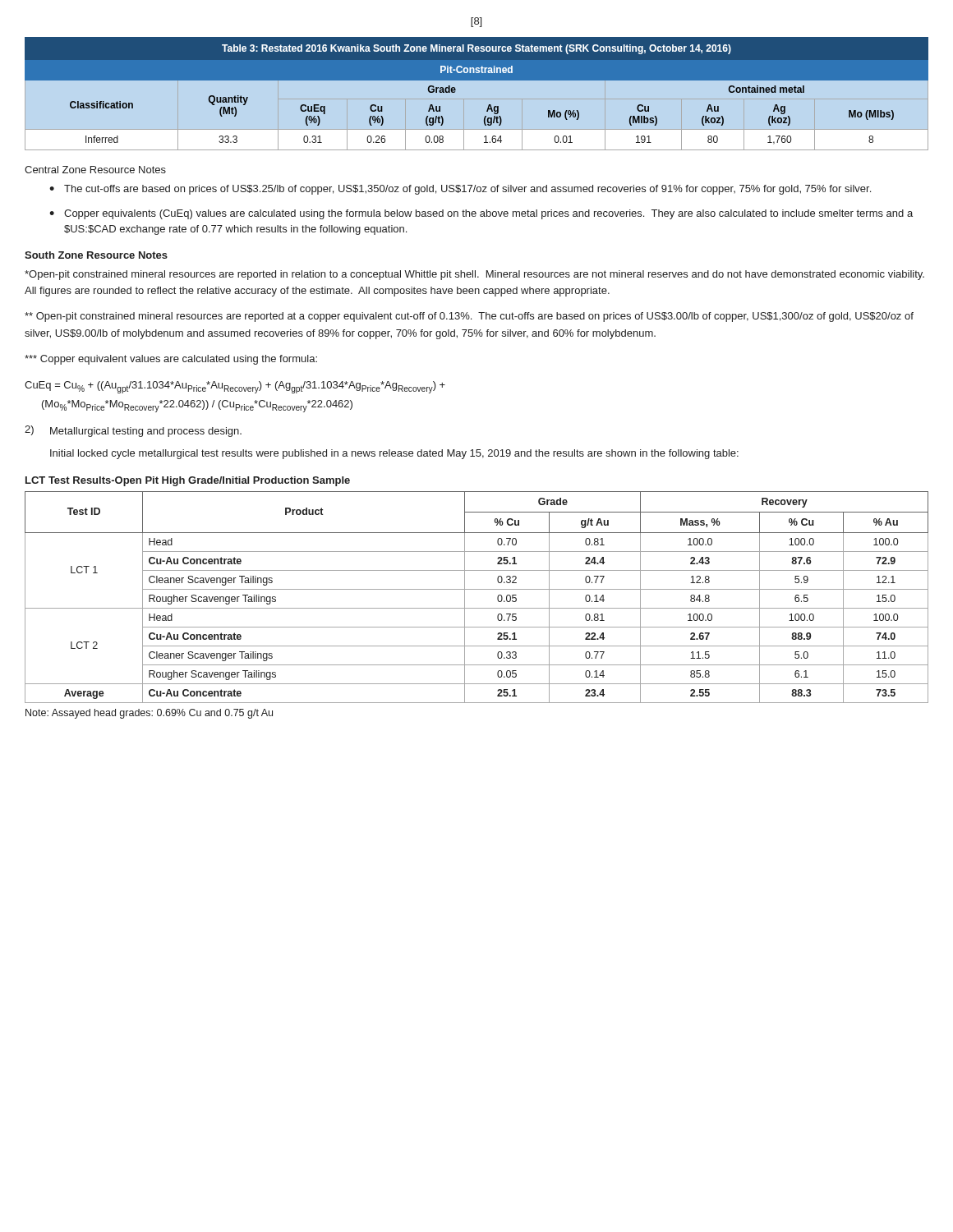Find a caption
The width and height of the screenshot is (953, 1232).
[187, 480]
